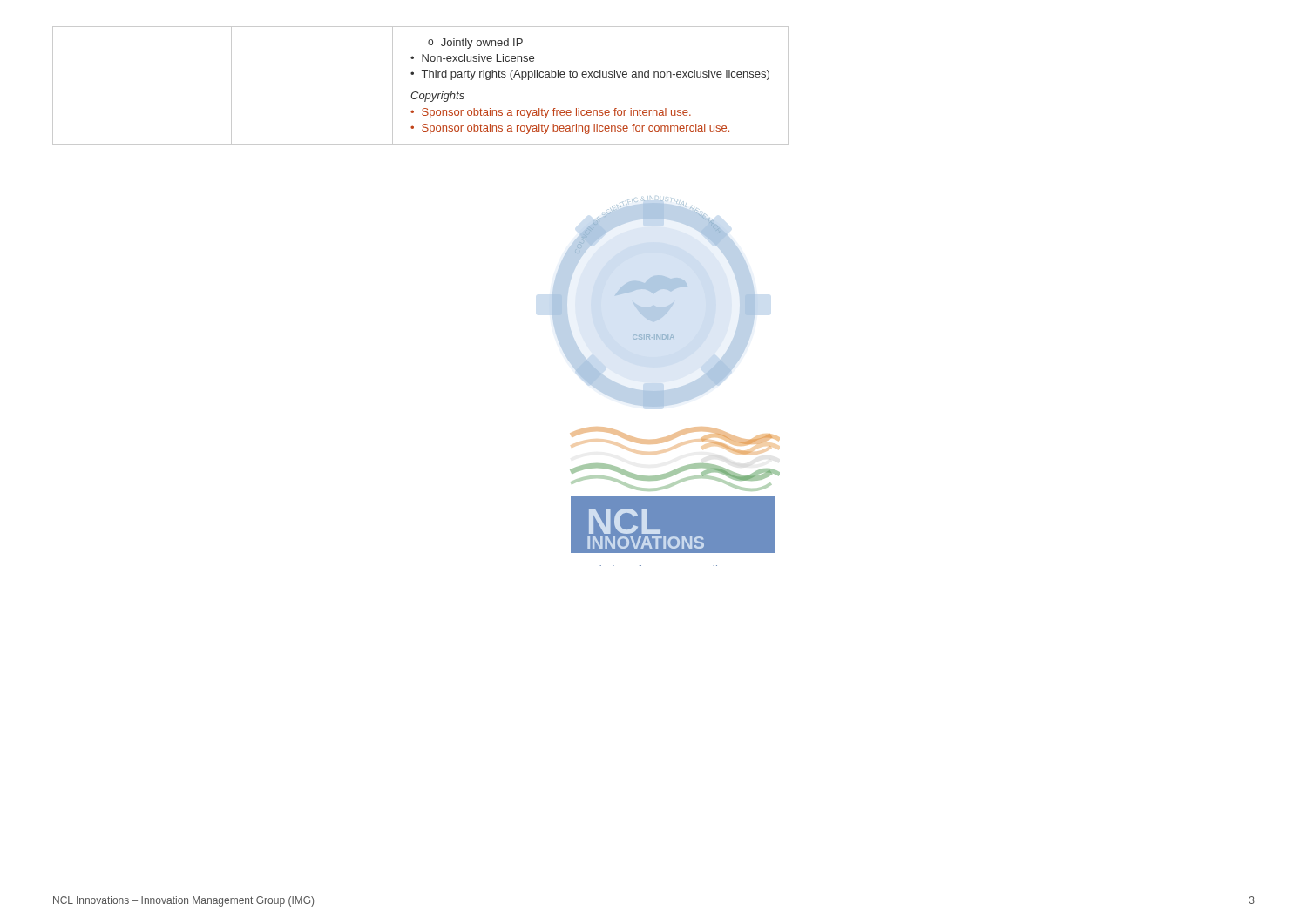Click on the logo

tap(654, 379)
